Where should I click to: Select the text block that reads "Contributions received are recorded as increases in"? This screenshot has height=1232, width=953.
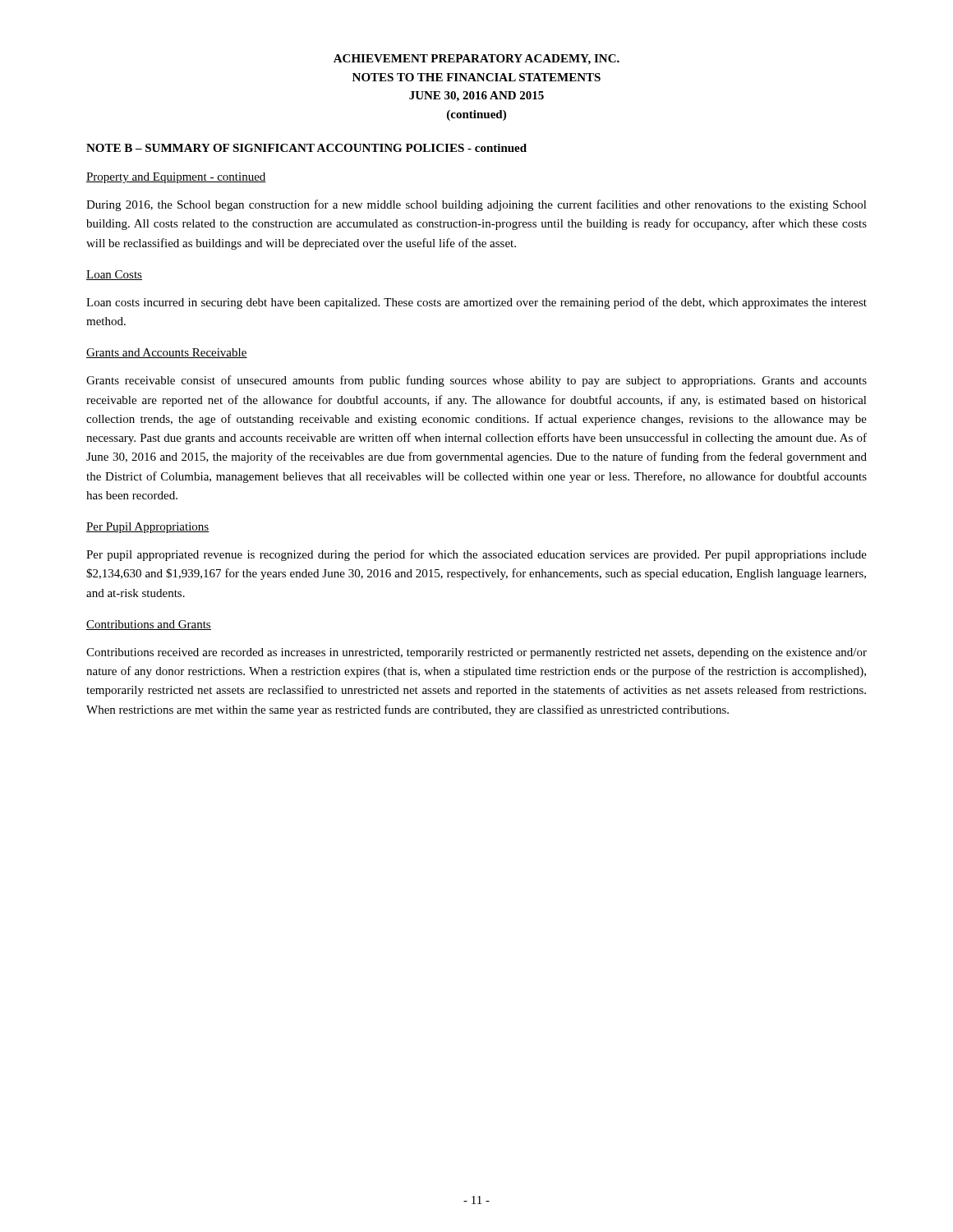click(476, 681)
